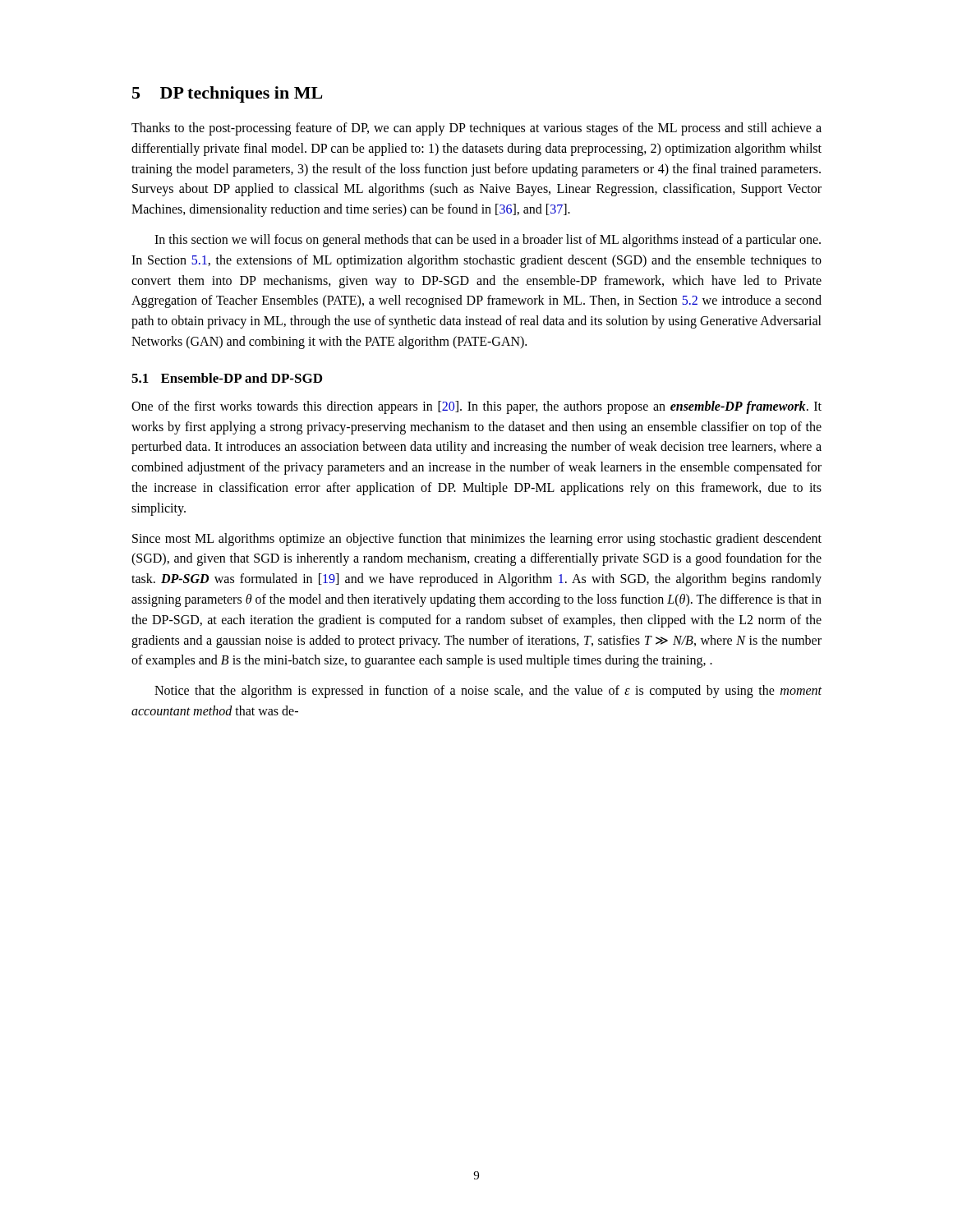Screen dimensions: 1232x953
Task: Find the region starting "5 DP techniques in ML"
Action: click(x=227, y=94)
